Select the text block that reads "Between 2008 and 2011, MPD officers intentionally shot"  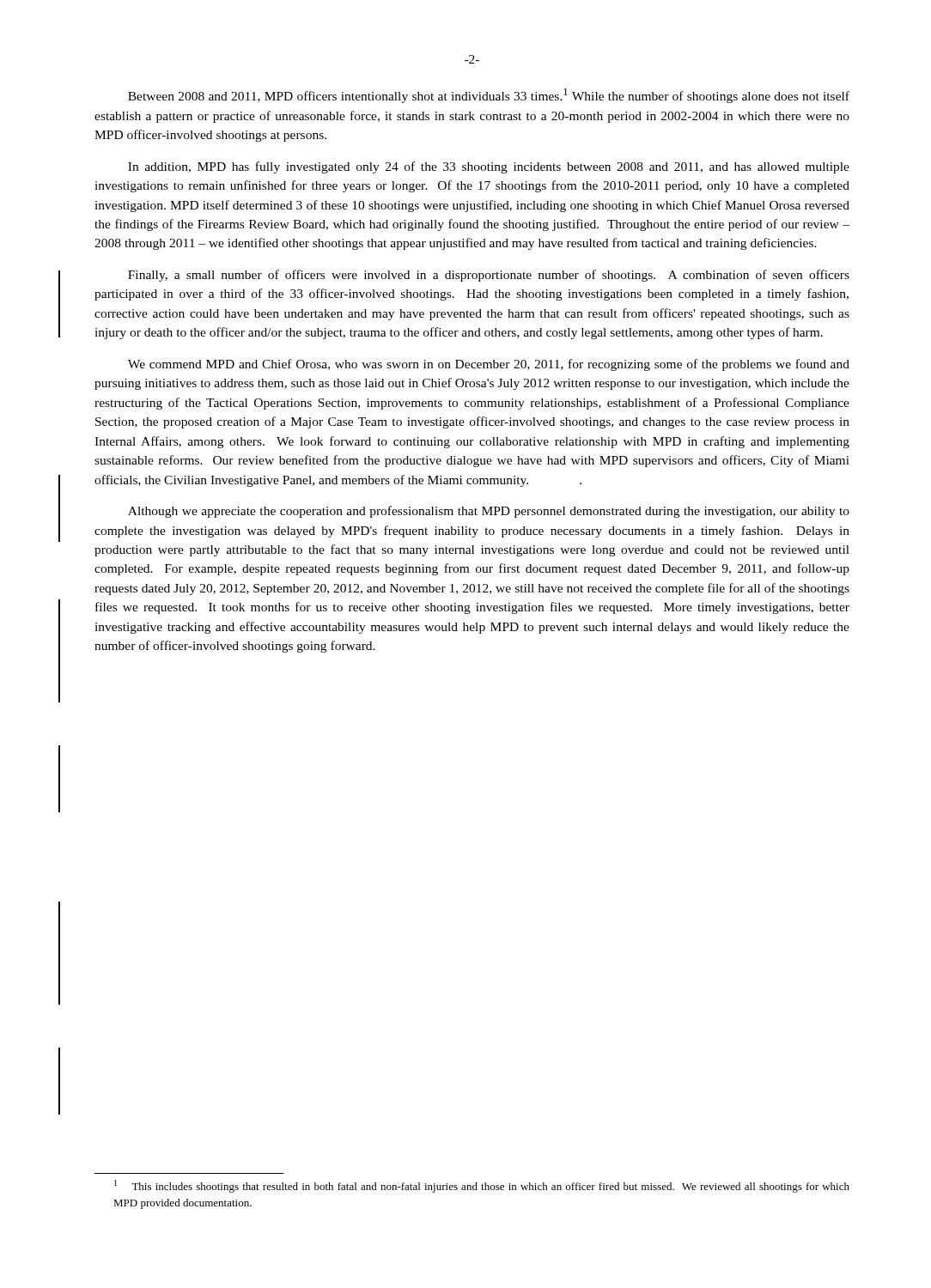pyautogui.click(x=472, y=114)
